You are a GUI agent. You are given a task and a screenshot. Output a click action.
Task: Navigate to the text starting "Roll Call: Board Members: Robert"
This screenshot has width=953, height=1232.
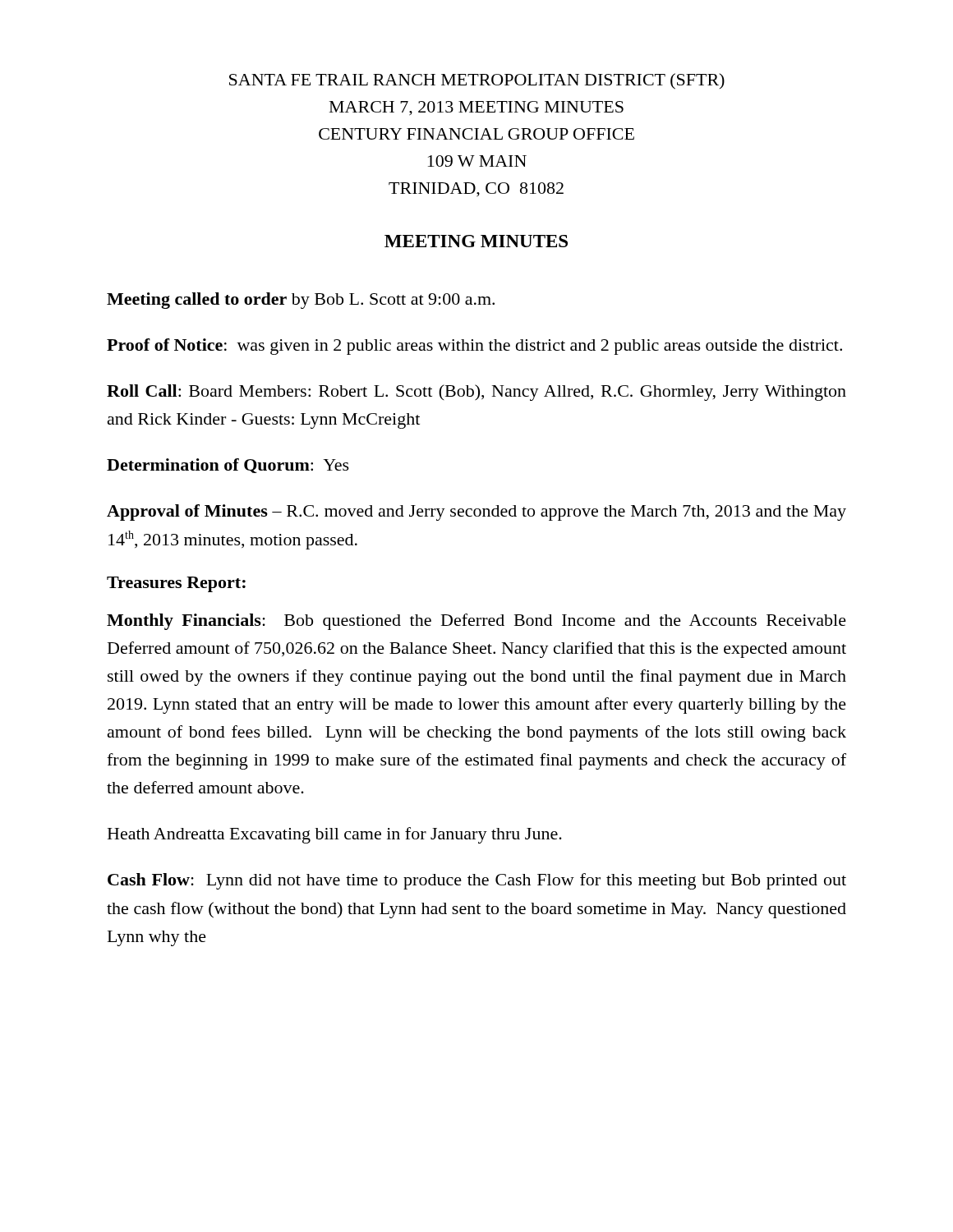pos(476,405)
